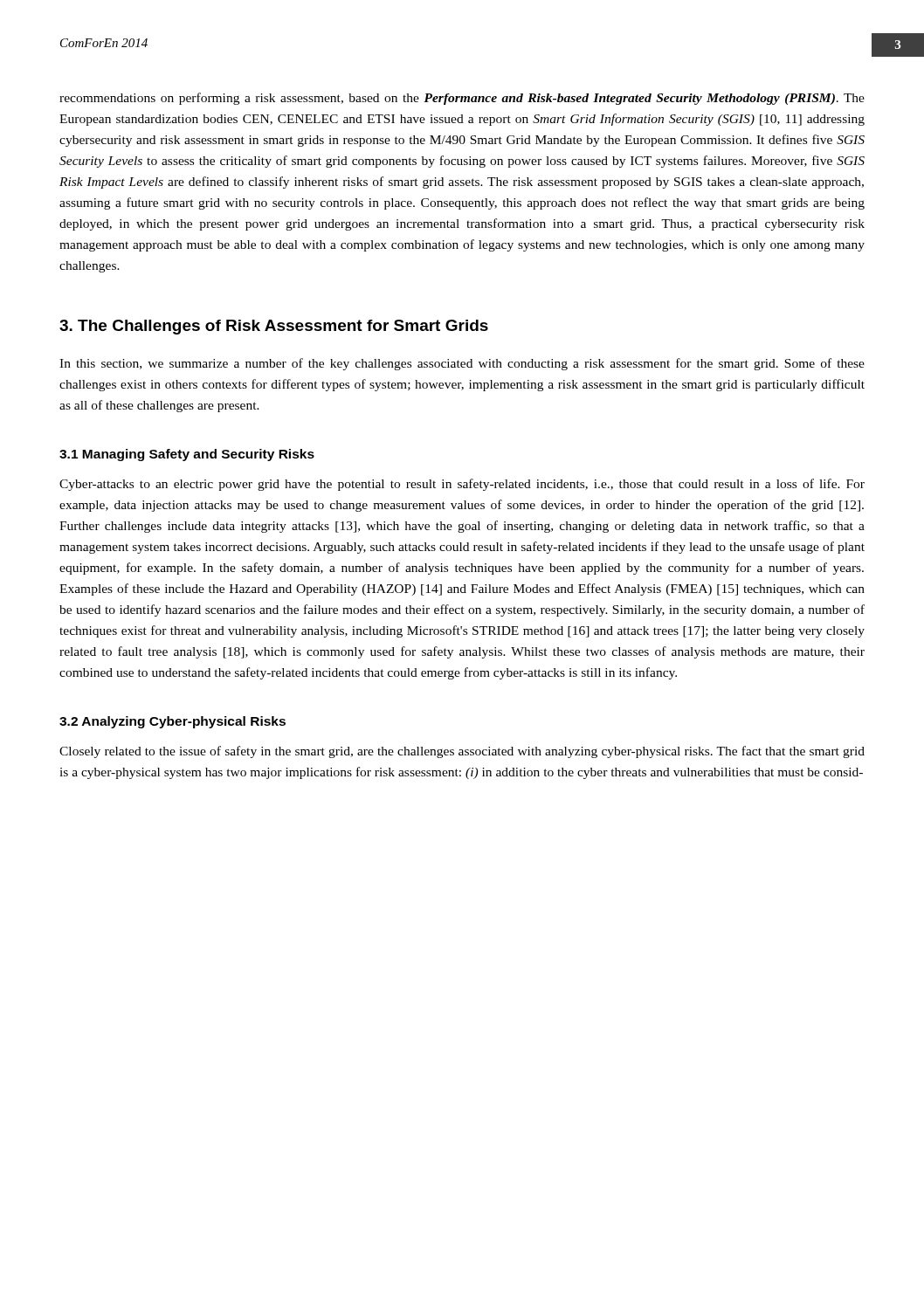The height and width of the screenshot is (1310, 924).
Task: Point to the text starting "Closely related to the issue"
Action: click(462, 761)
